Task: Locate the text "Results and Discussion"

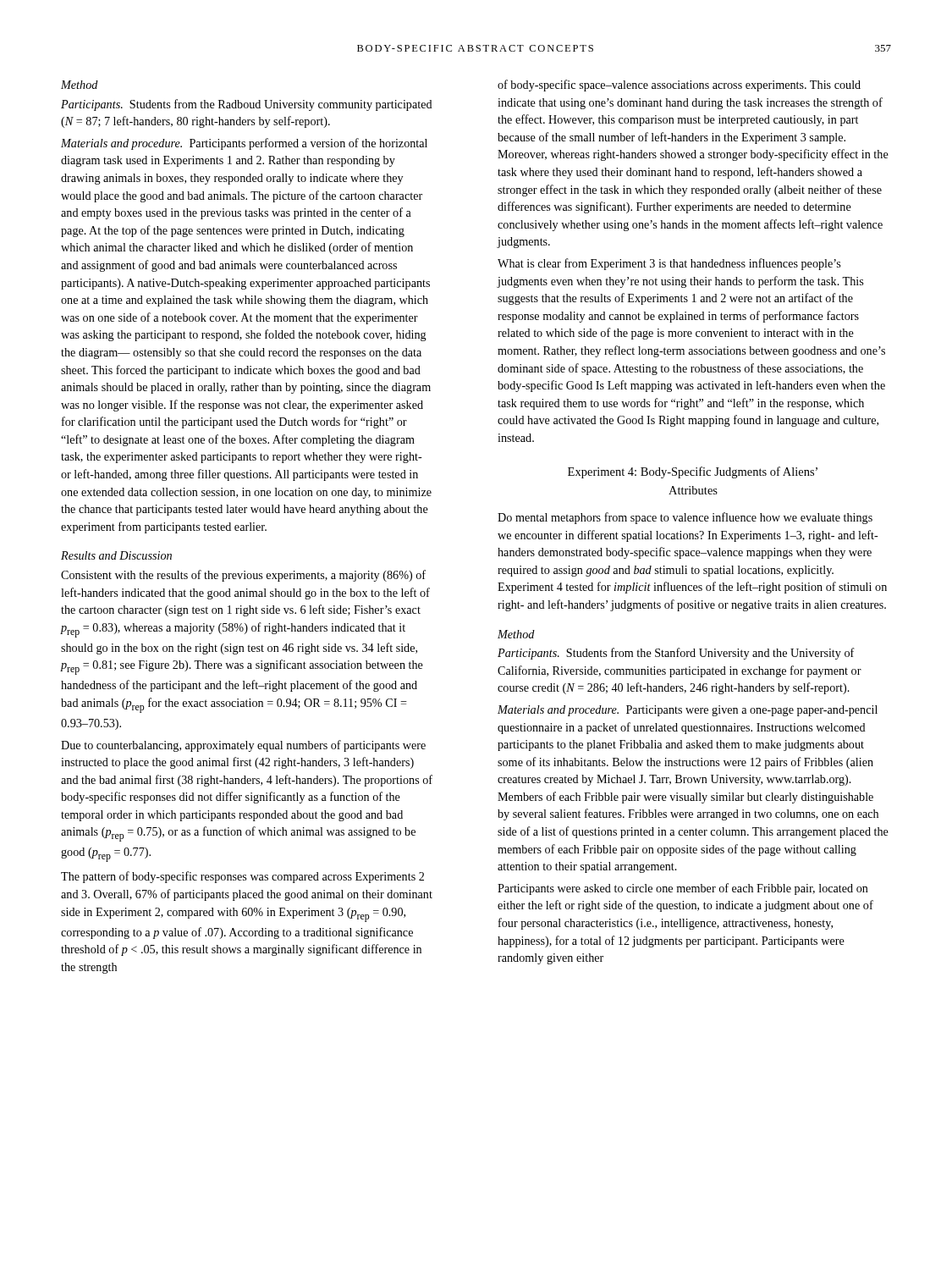Action: [x=117, y=556]
